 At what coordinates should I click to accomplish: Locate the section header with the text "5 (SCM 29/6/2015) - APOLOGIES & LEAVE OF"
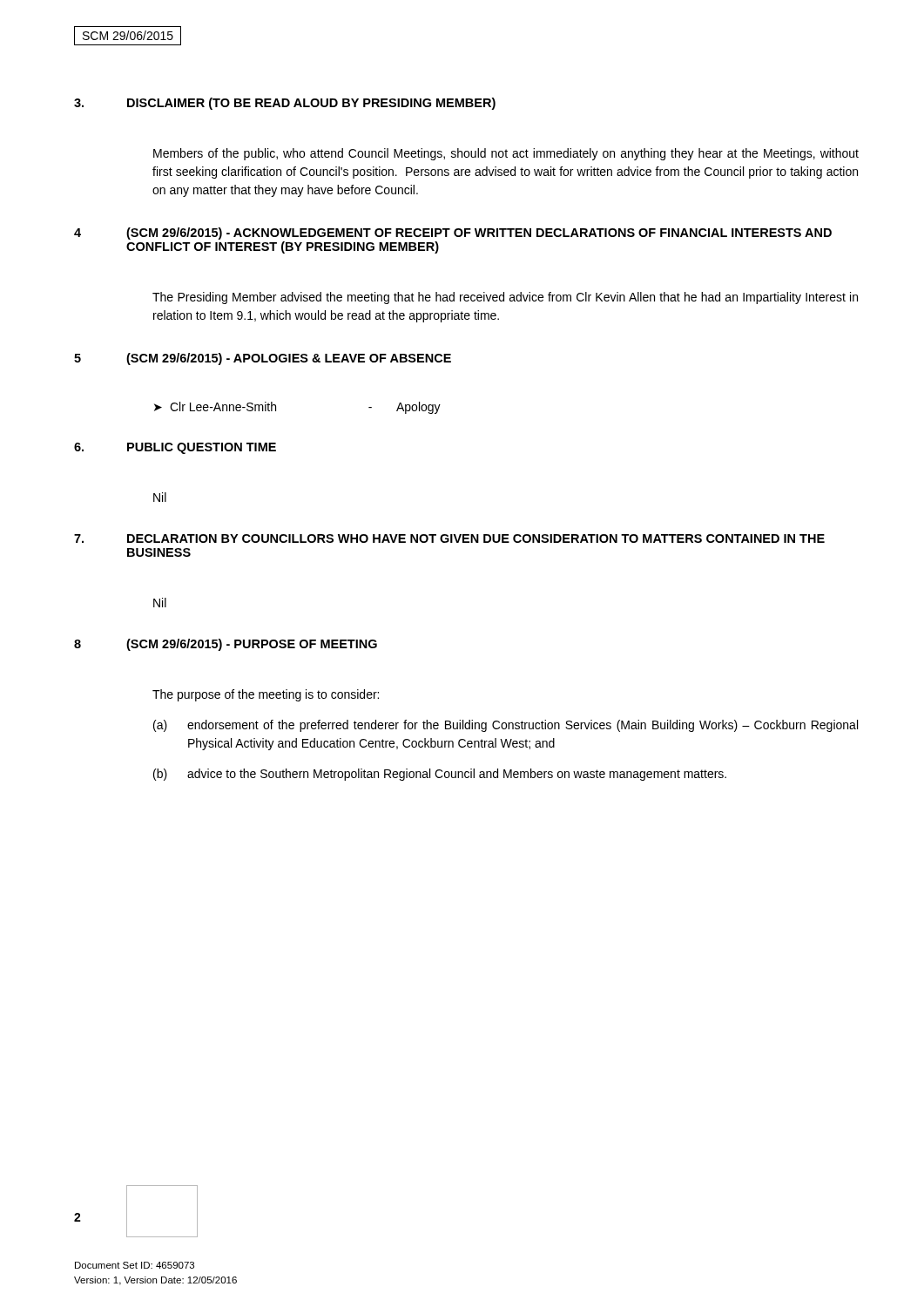[263, 359]
